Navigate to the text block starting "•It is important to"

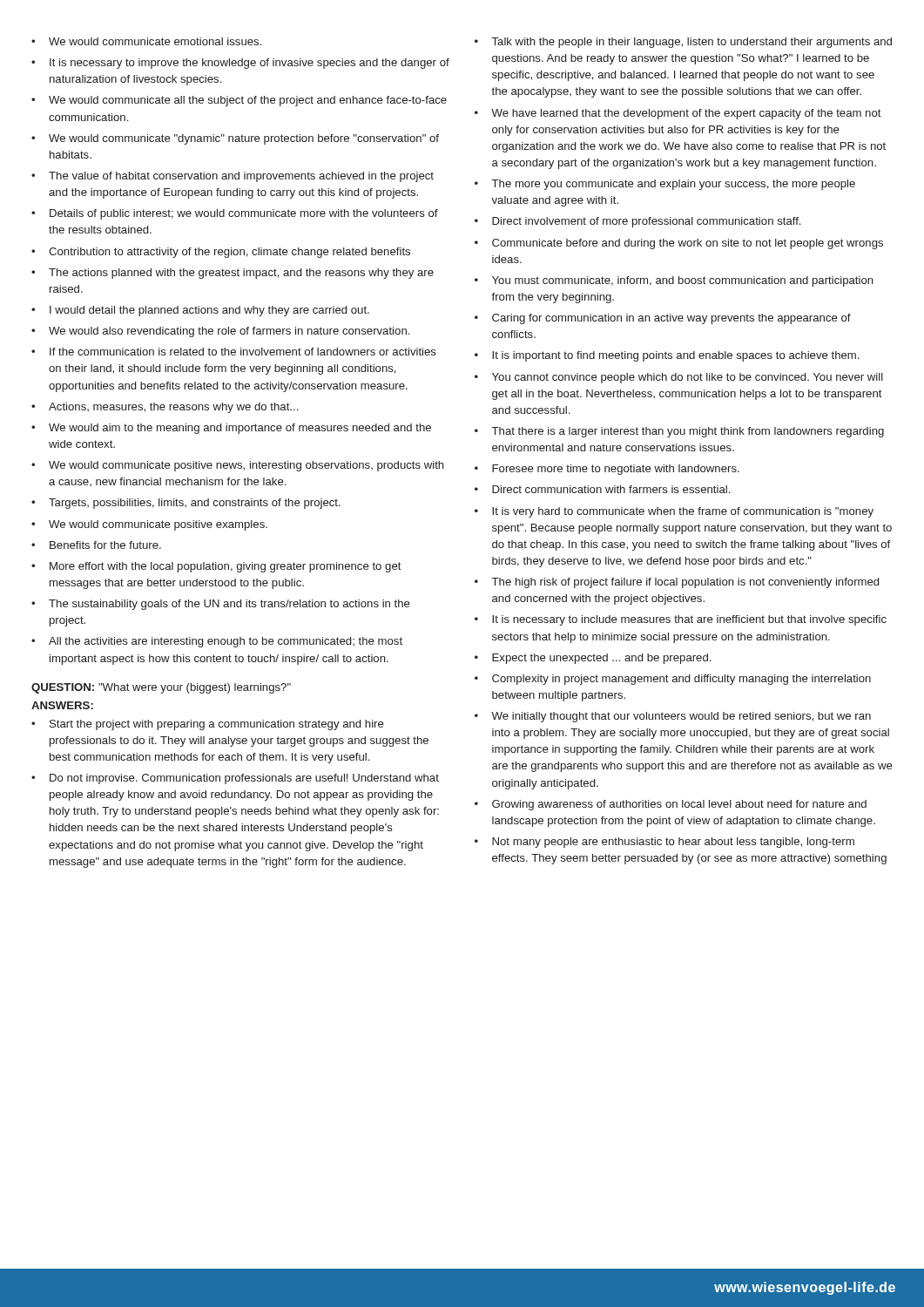683,356
